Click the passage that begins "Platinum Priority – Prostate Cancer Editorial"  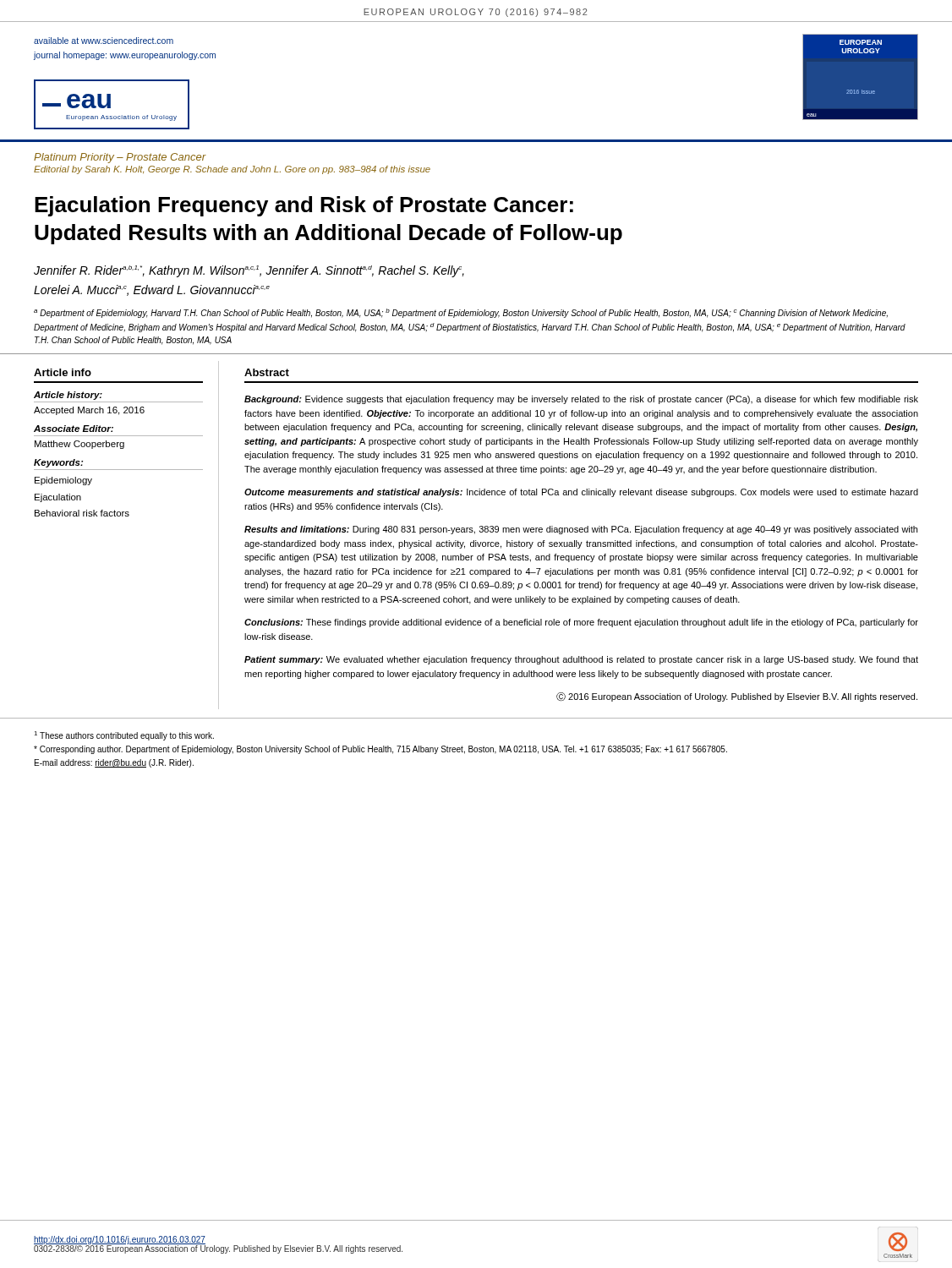pyautogui.click(x=120, y=158)
